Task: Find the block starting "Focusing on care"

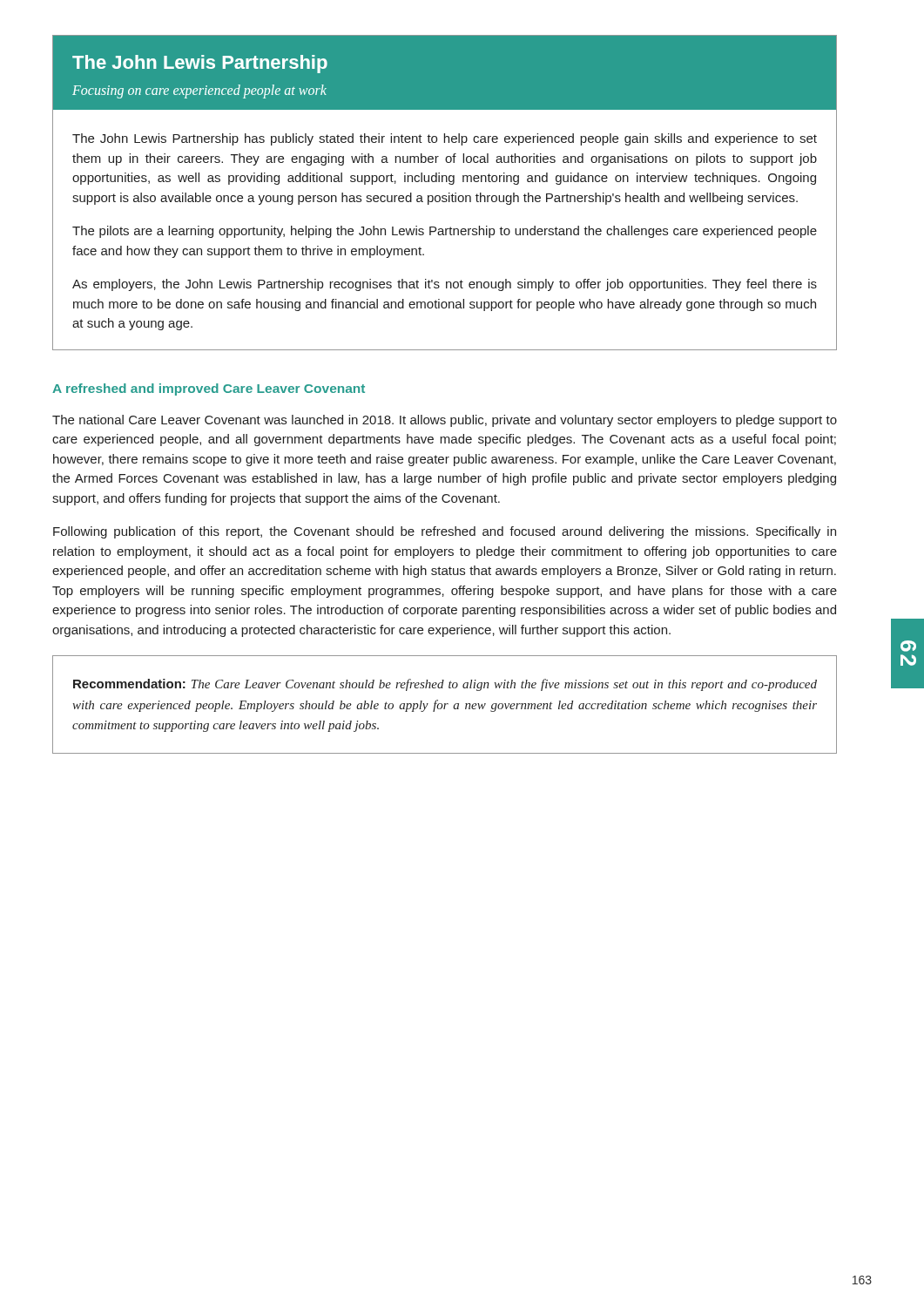Action: (x=199, y=90)
